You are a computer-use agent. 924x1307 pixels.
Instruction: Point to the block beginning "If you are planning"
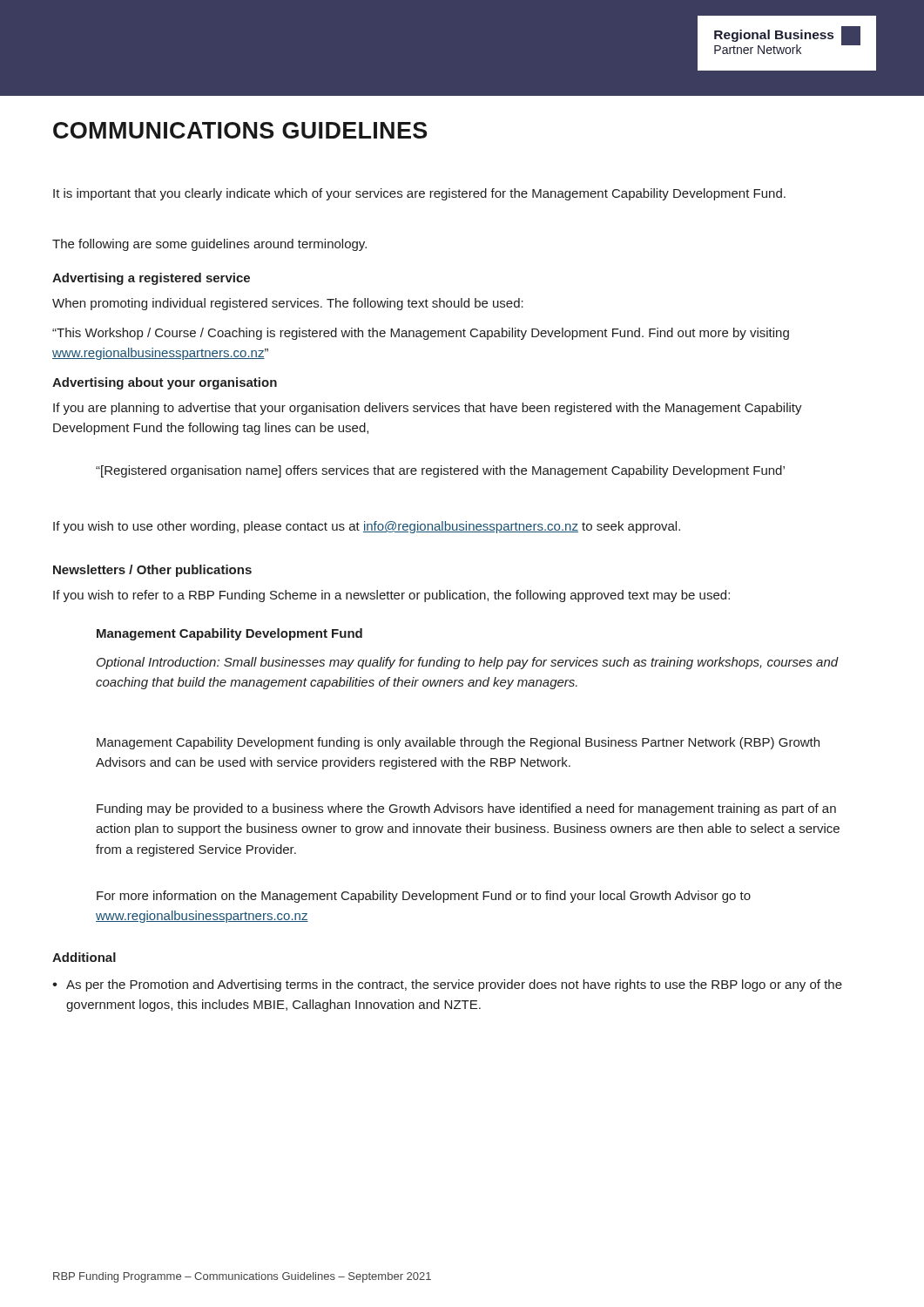point(462,418)
